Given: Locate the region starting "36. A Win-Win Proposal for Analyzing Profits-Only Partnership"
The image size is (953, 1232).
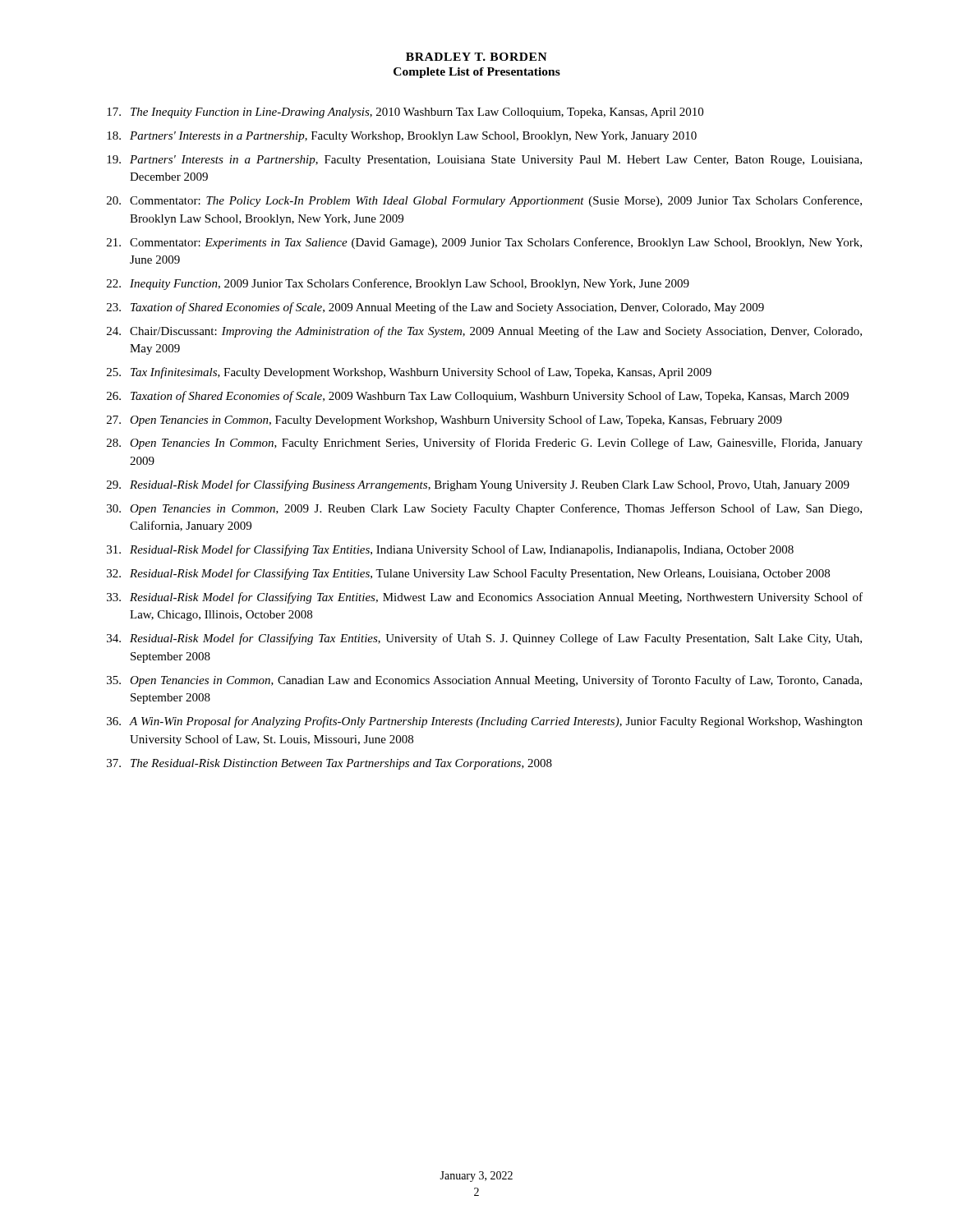Looking at the screenshot, I should coord(476,731).
